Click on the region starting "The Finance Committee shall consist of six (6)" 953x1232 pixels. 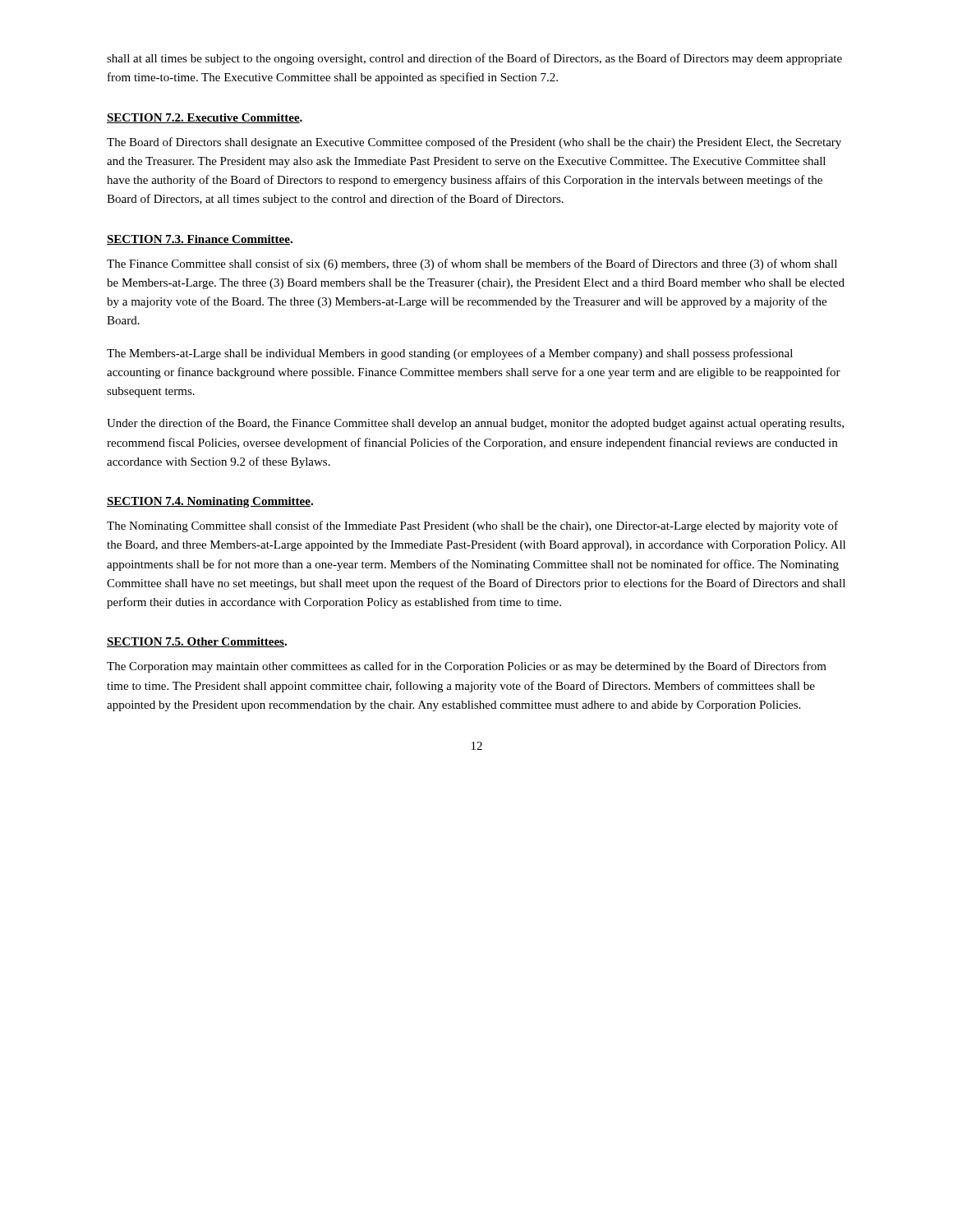476,292
